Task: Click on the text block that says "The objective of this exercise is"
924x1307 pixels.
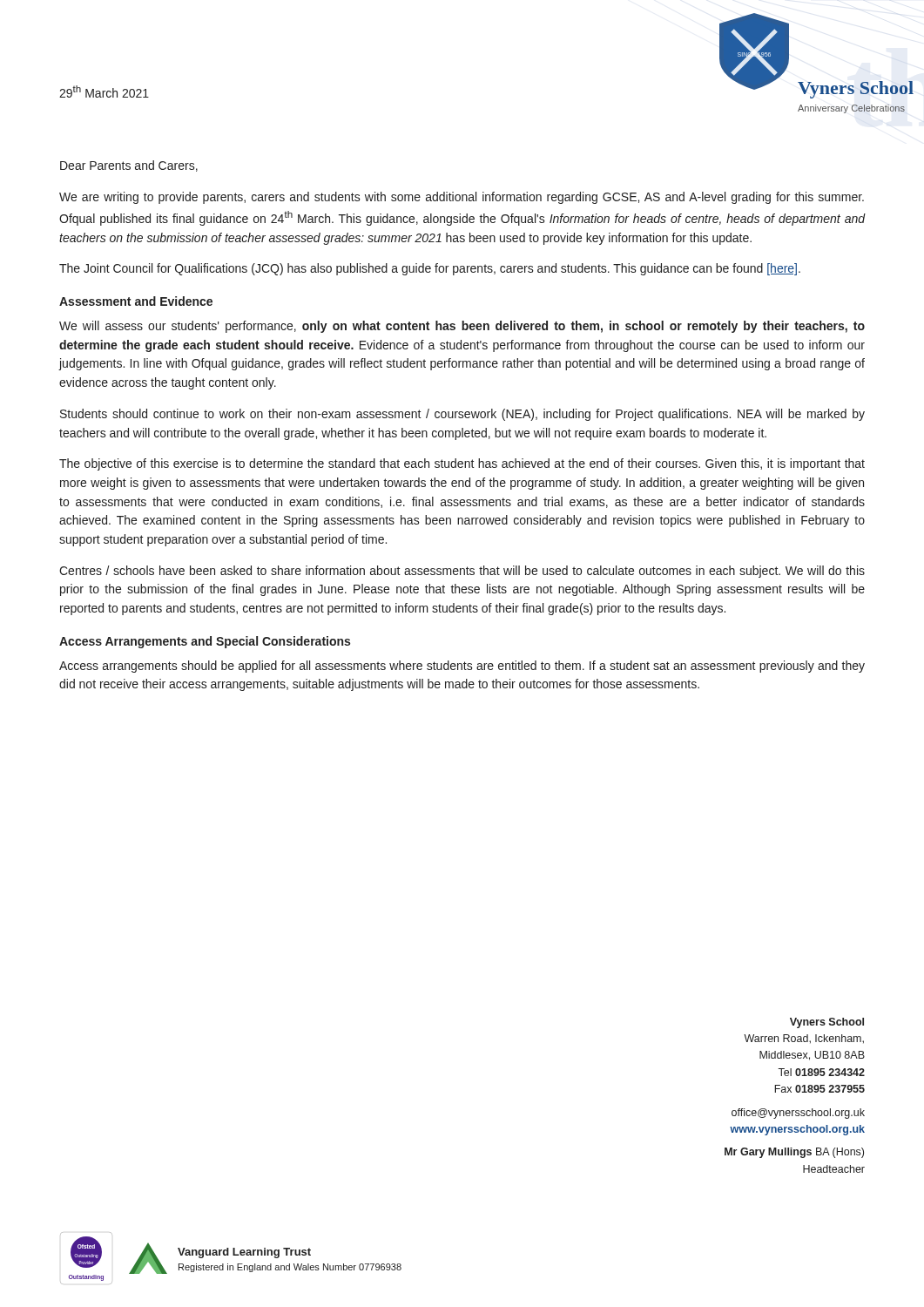Action: pos(462,502)
